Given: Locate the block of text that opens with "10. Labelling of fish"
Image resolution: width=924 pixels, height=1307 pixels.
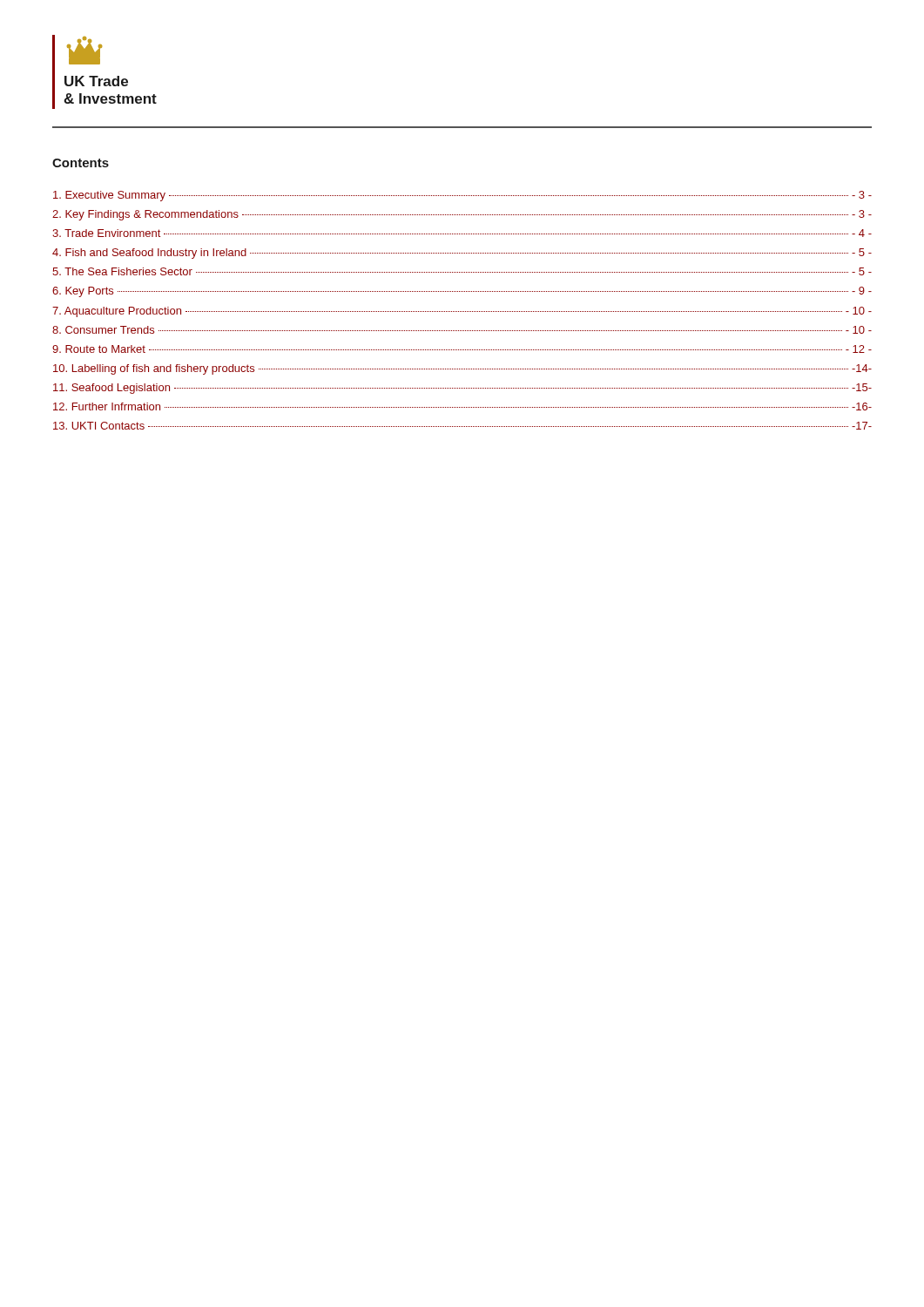Looking at the screenshot, I should coord(462,369).
